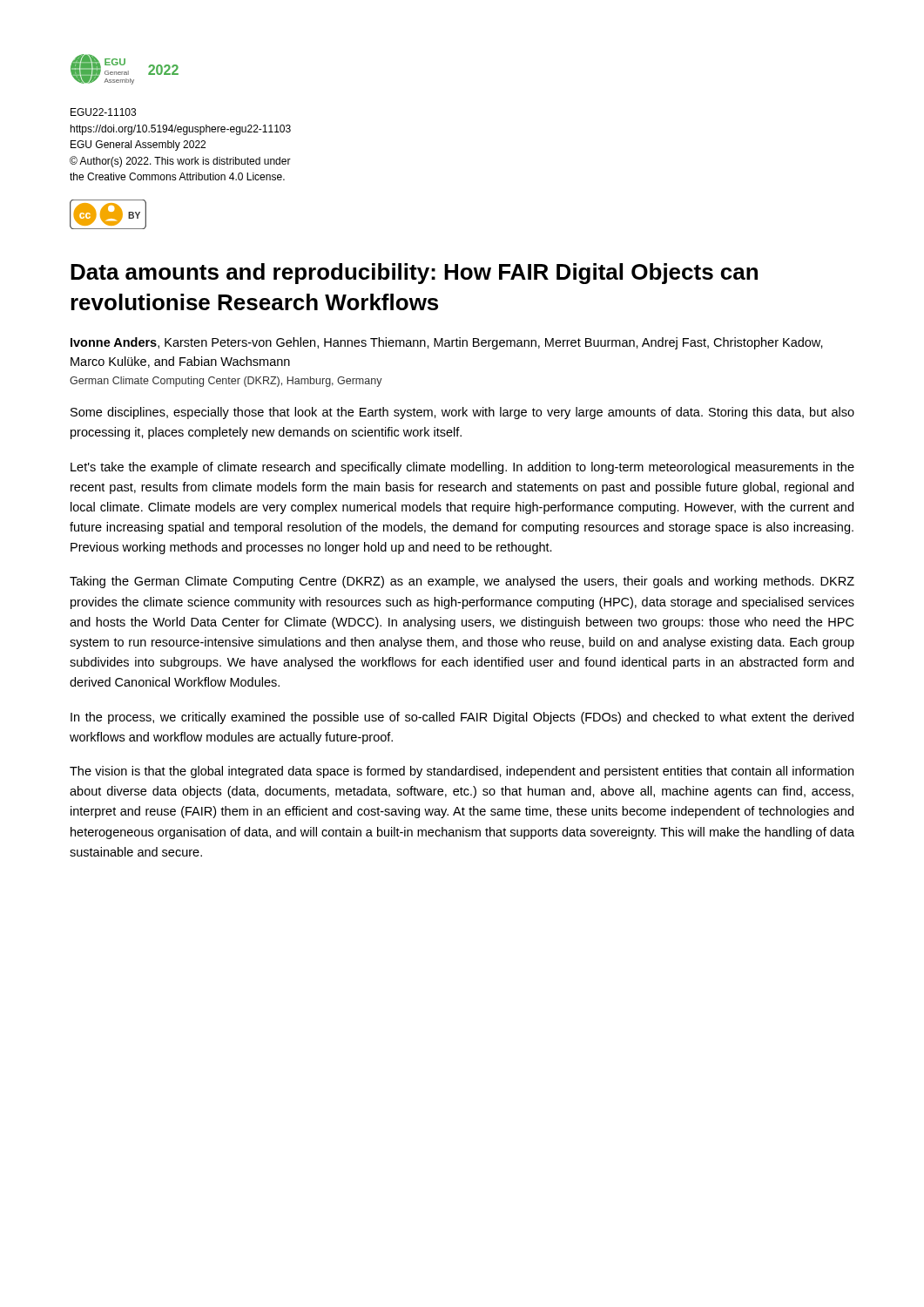Navigate to the text starting "Taking the German Climate"
The width and height of the screenshot is (924, 1307).
[x=462, y=632]
